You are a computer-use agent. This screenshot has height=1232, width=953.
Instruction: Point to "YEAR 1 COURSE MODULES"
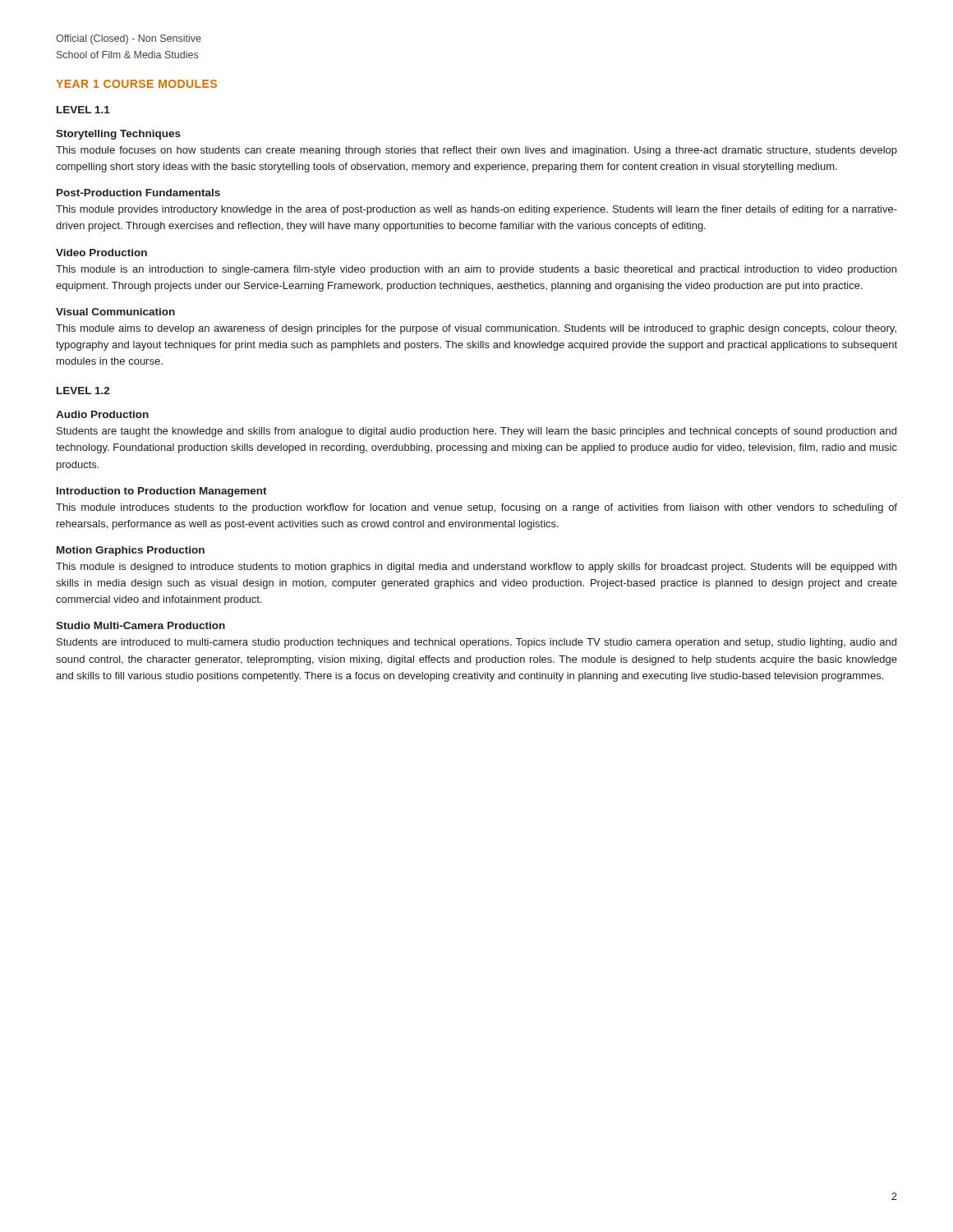pos(137,84)
